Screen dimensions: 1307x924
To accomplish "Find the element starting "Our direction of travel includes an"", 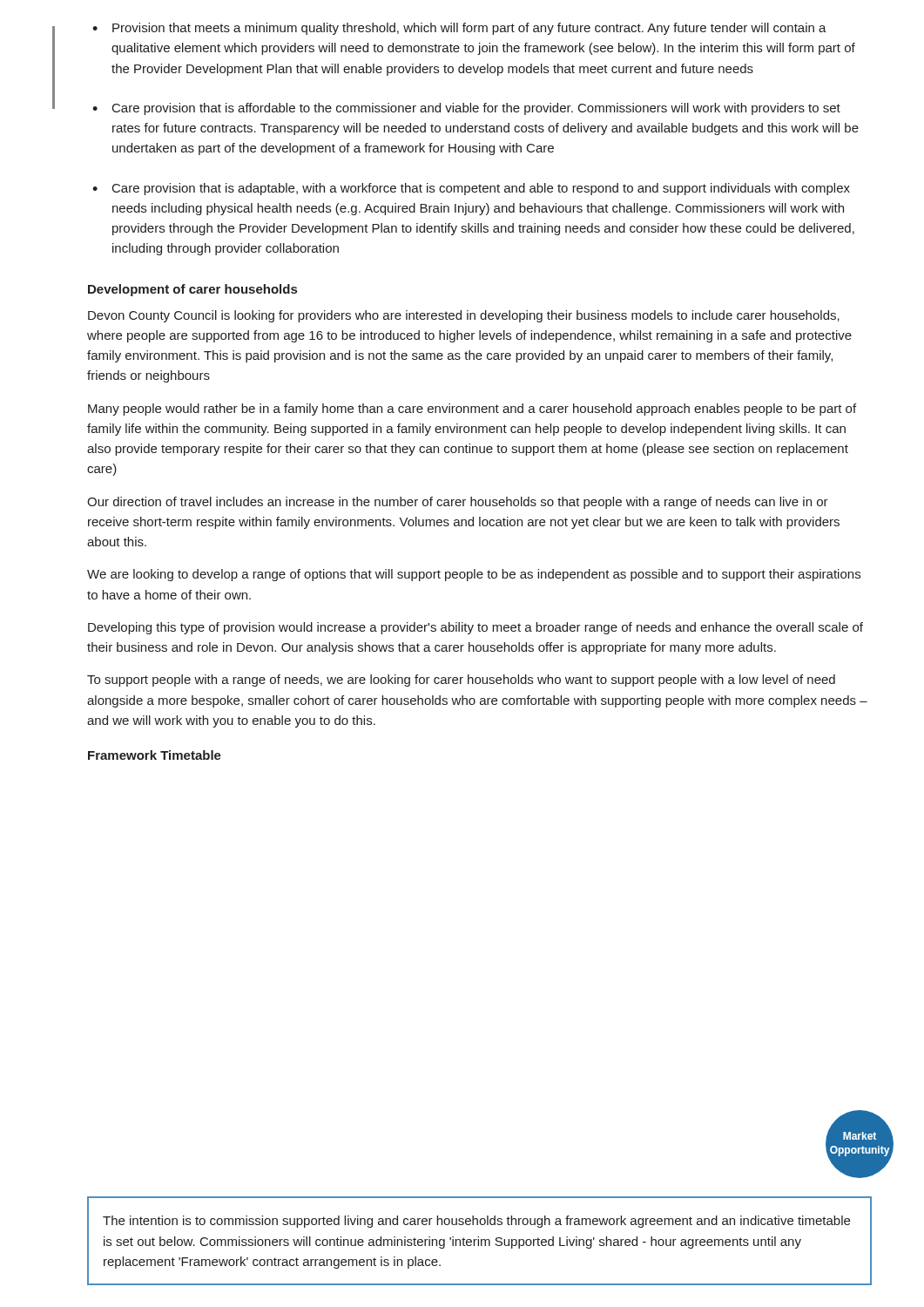I will [x=464, y=521].
